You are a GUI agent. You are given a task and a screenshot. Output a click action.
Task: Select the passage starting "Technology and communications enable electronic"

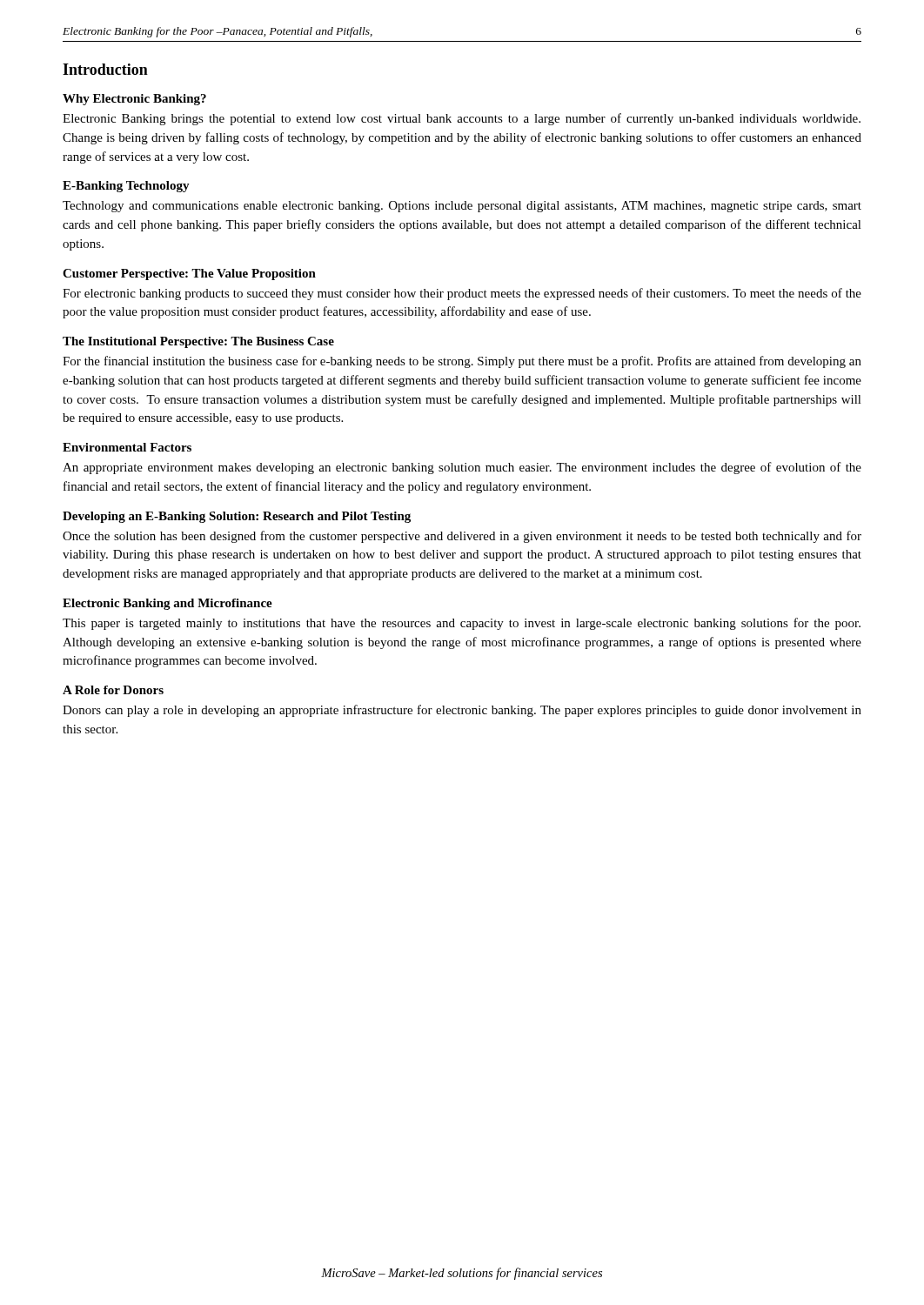pos(462,225)
